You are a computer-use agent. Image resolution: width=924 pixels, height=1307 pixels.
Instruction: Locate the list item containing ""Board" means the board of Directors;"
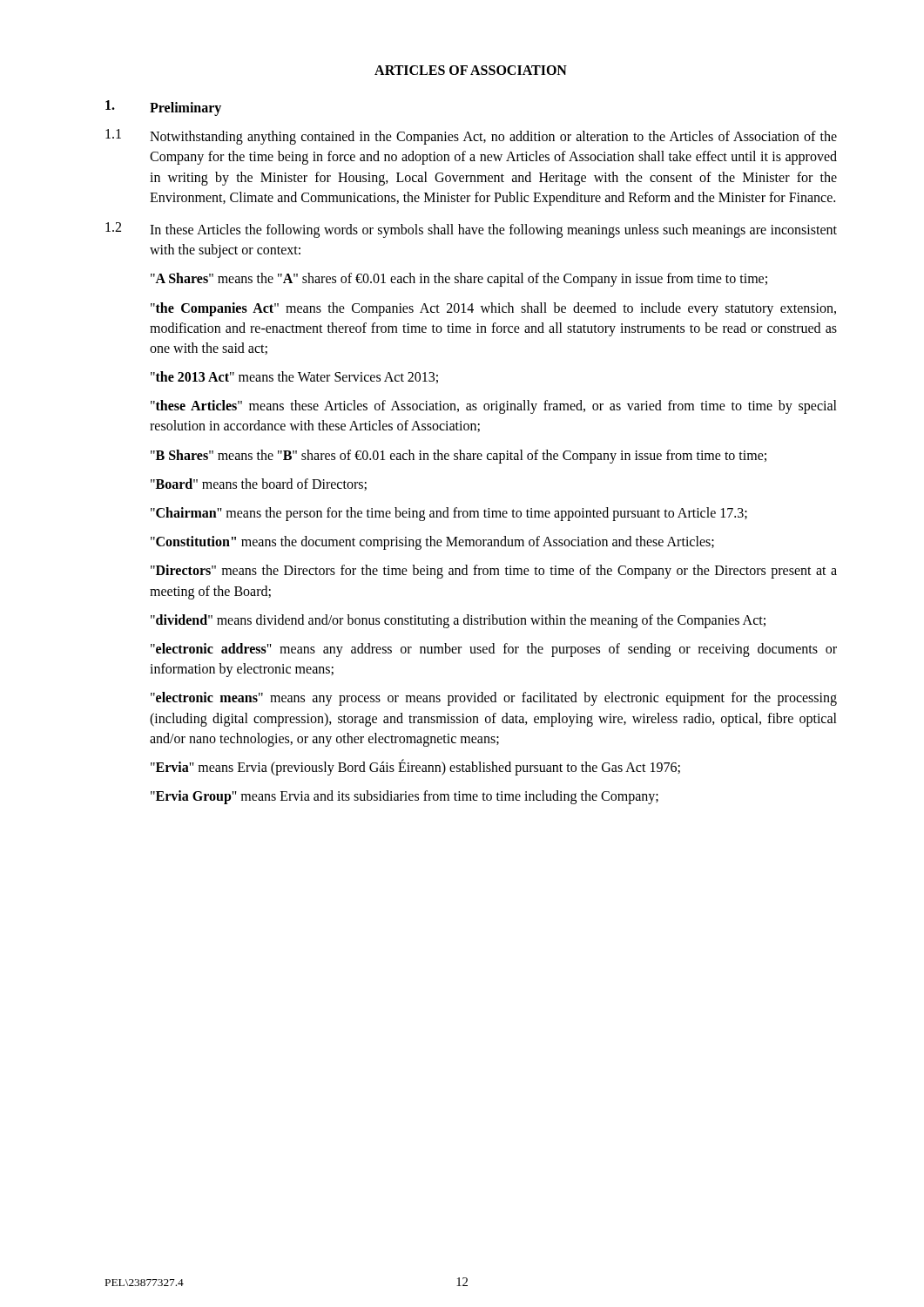[x=259, y=484]
